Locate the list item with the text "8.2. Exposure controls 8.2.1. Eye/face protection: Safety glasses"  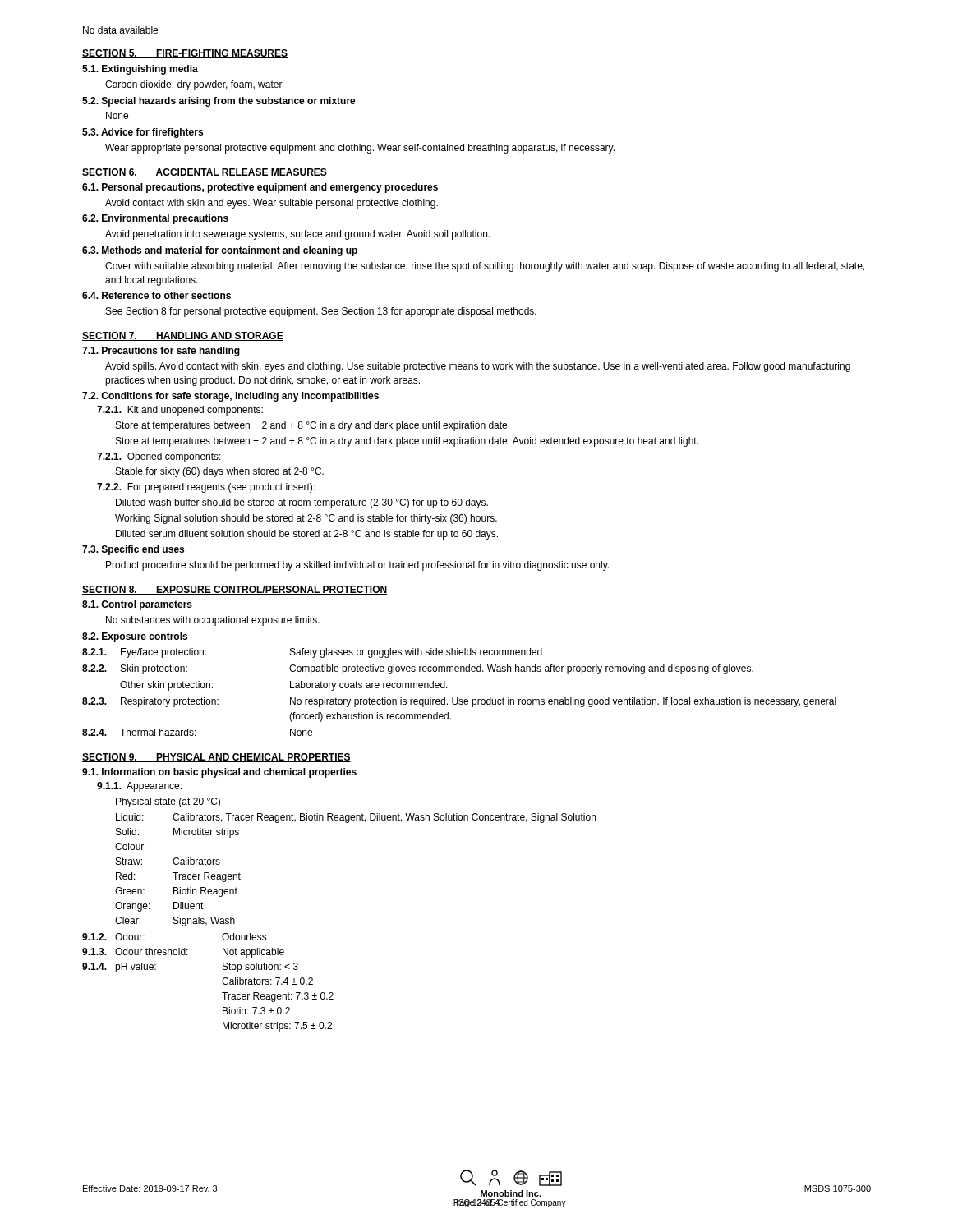pyautogui.click(x=135, y=637)
